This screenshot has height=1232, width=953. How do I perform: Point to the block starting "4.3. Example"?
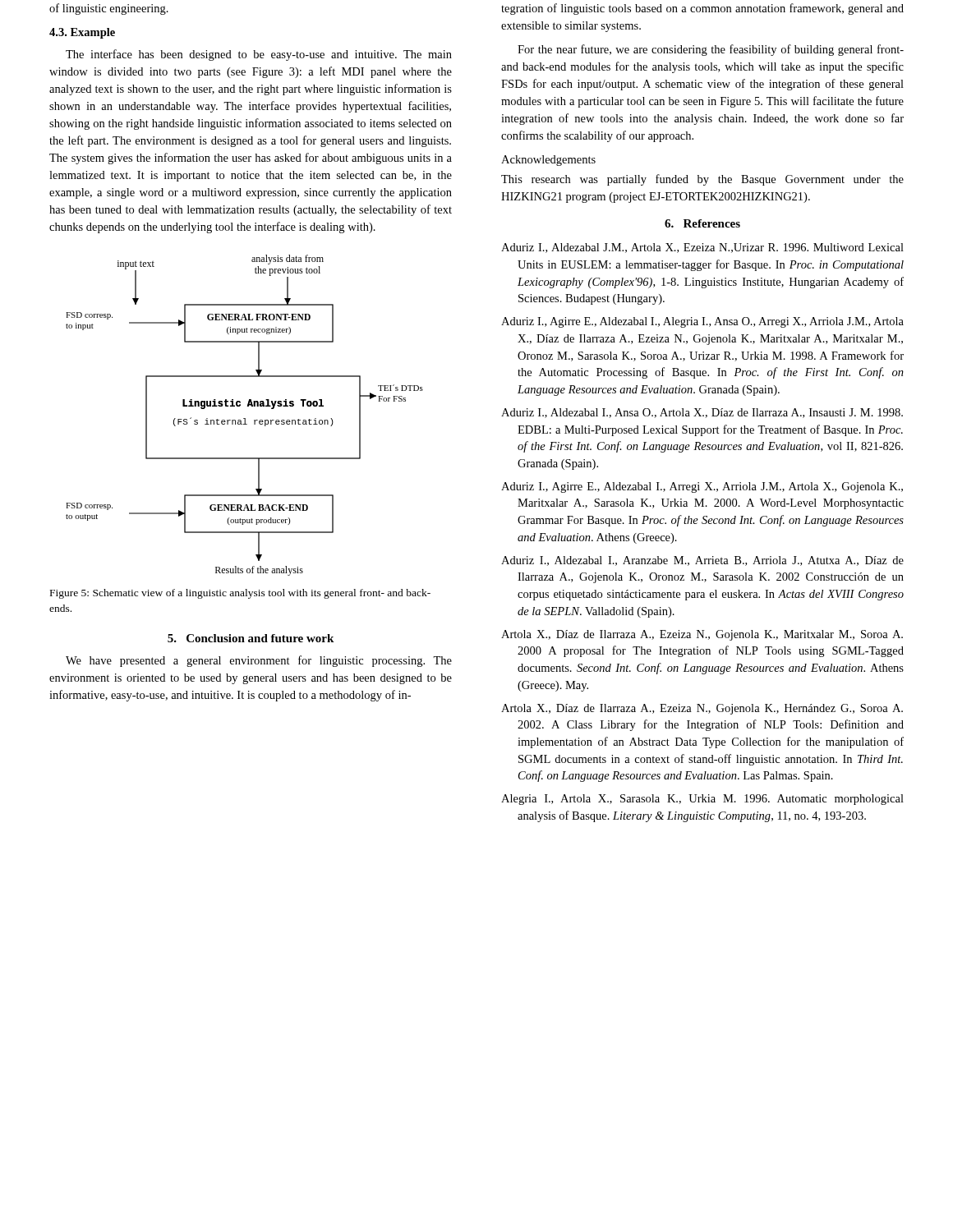point(82,33)
